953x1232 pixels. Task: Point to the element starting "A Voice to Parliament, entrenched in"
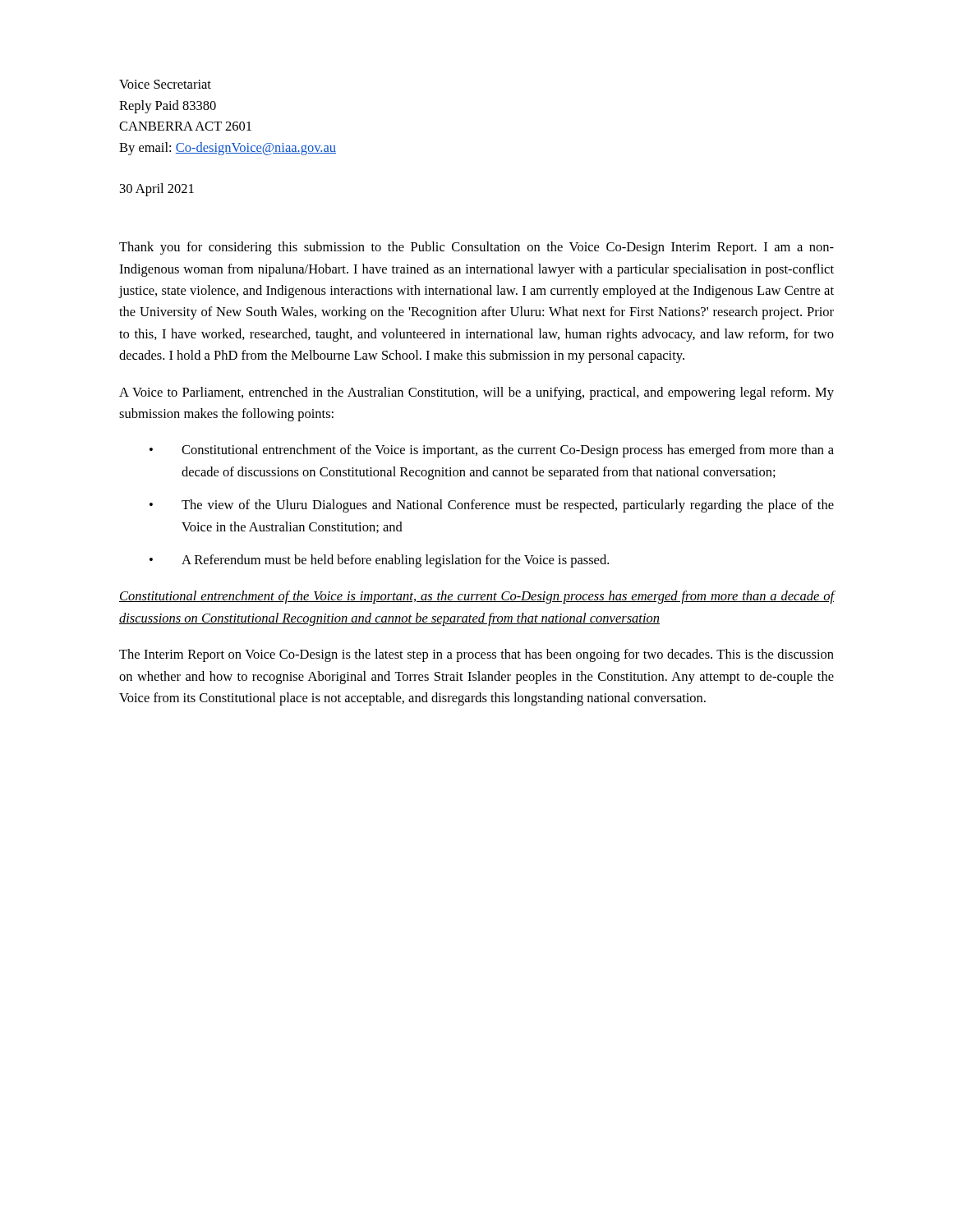476,403
